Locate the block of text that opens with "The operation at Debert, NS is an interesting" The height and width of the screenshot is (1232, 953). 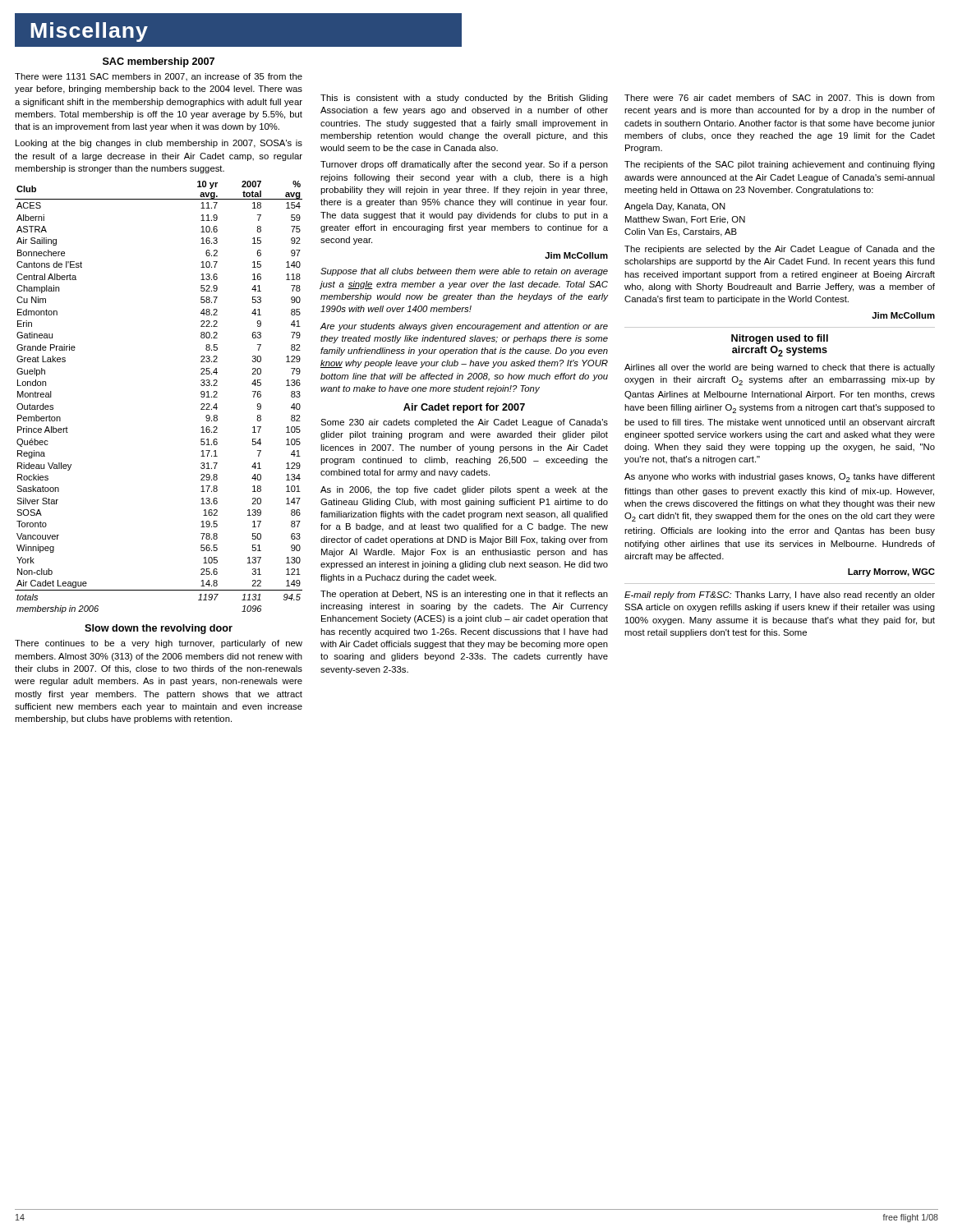click(464, 632)
